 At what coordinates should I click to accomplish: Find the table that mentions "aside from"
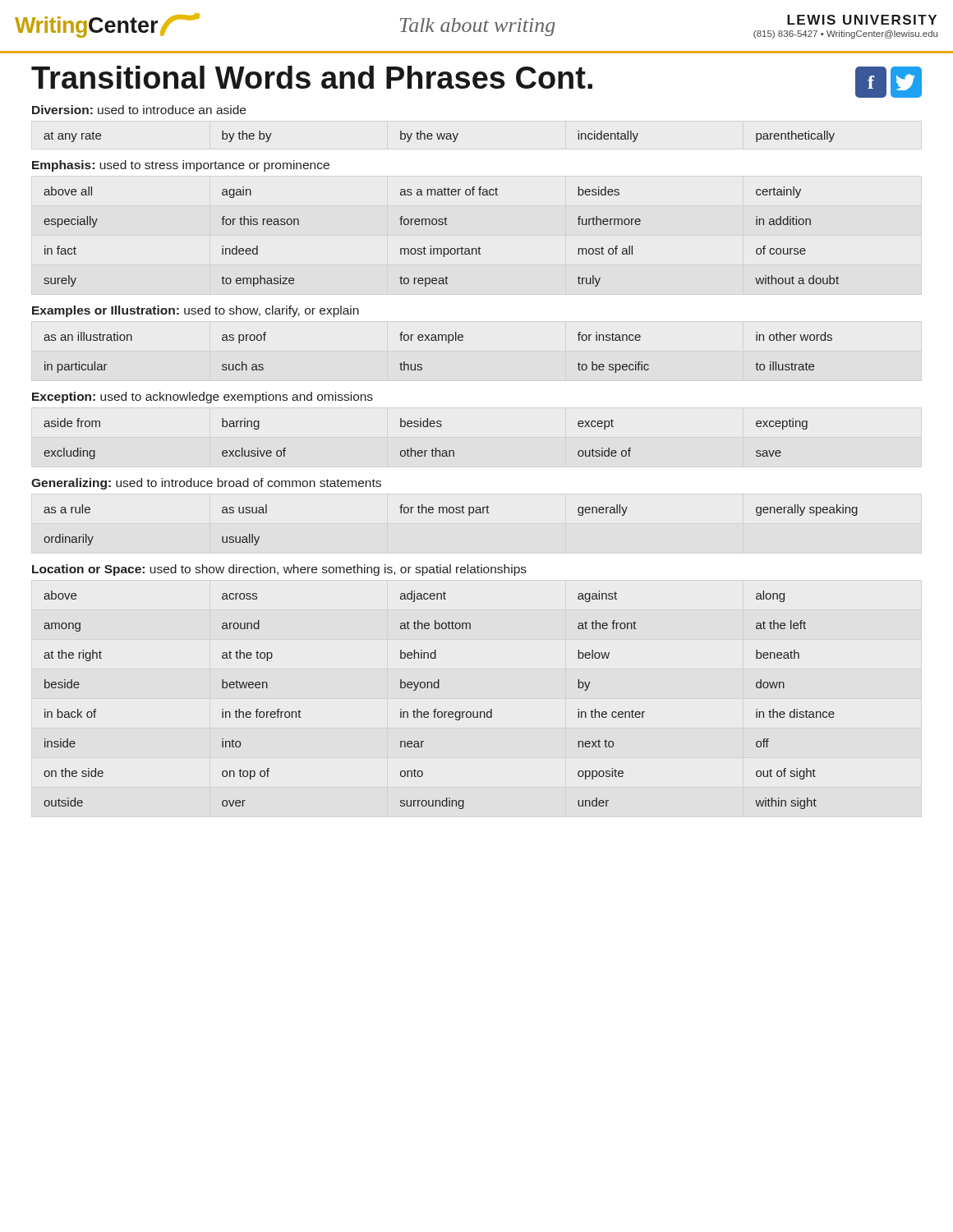tap(476, 437)
